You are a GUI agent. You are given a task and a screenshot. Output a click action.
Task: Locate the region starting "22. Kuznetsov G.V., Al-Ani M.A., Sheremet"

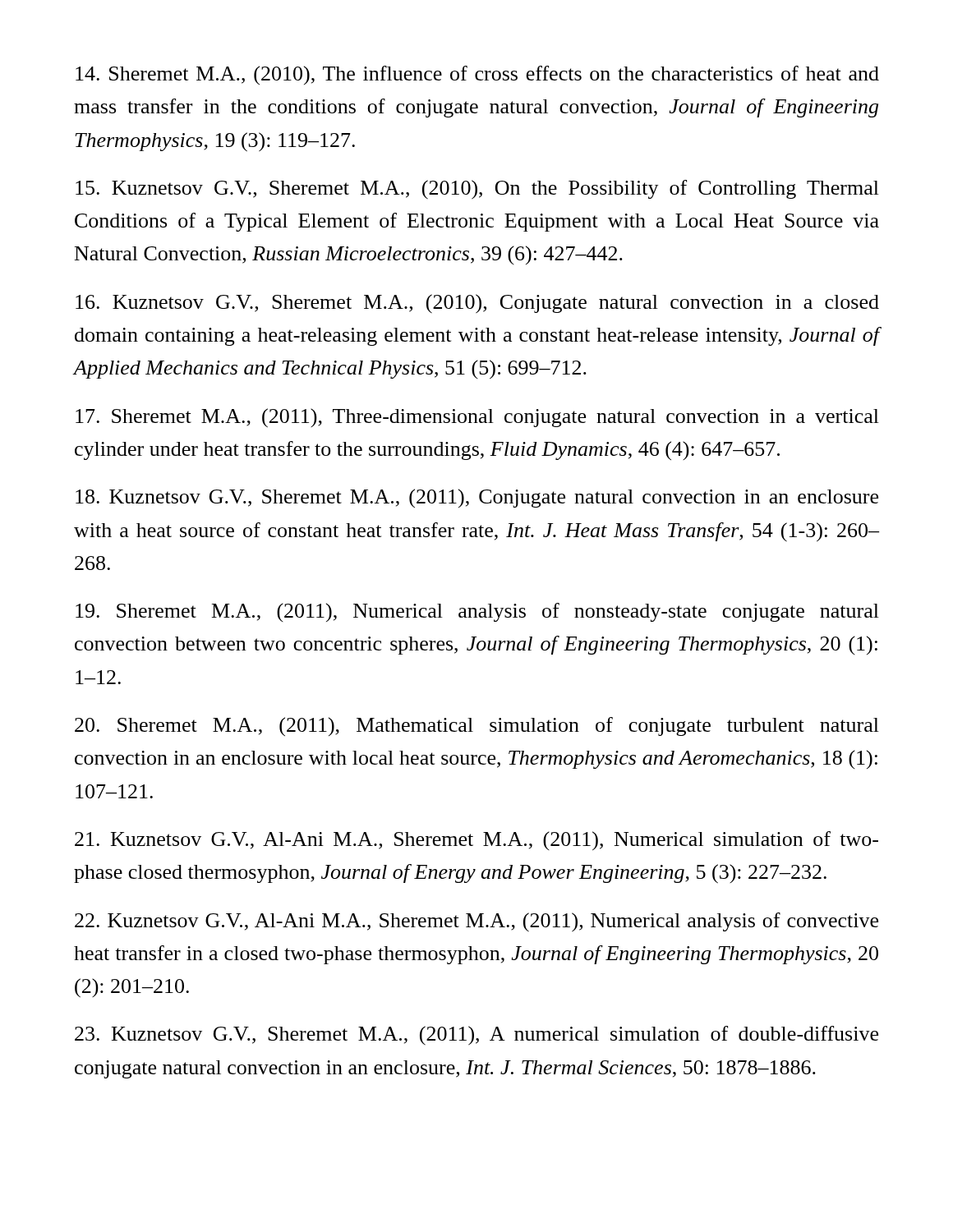476,953
